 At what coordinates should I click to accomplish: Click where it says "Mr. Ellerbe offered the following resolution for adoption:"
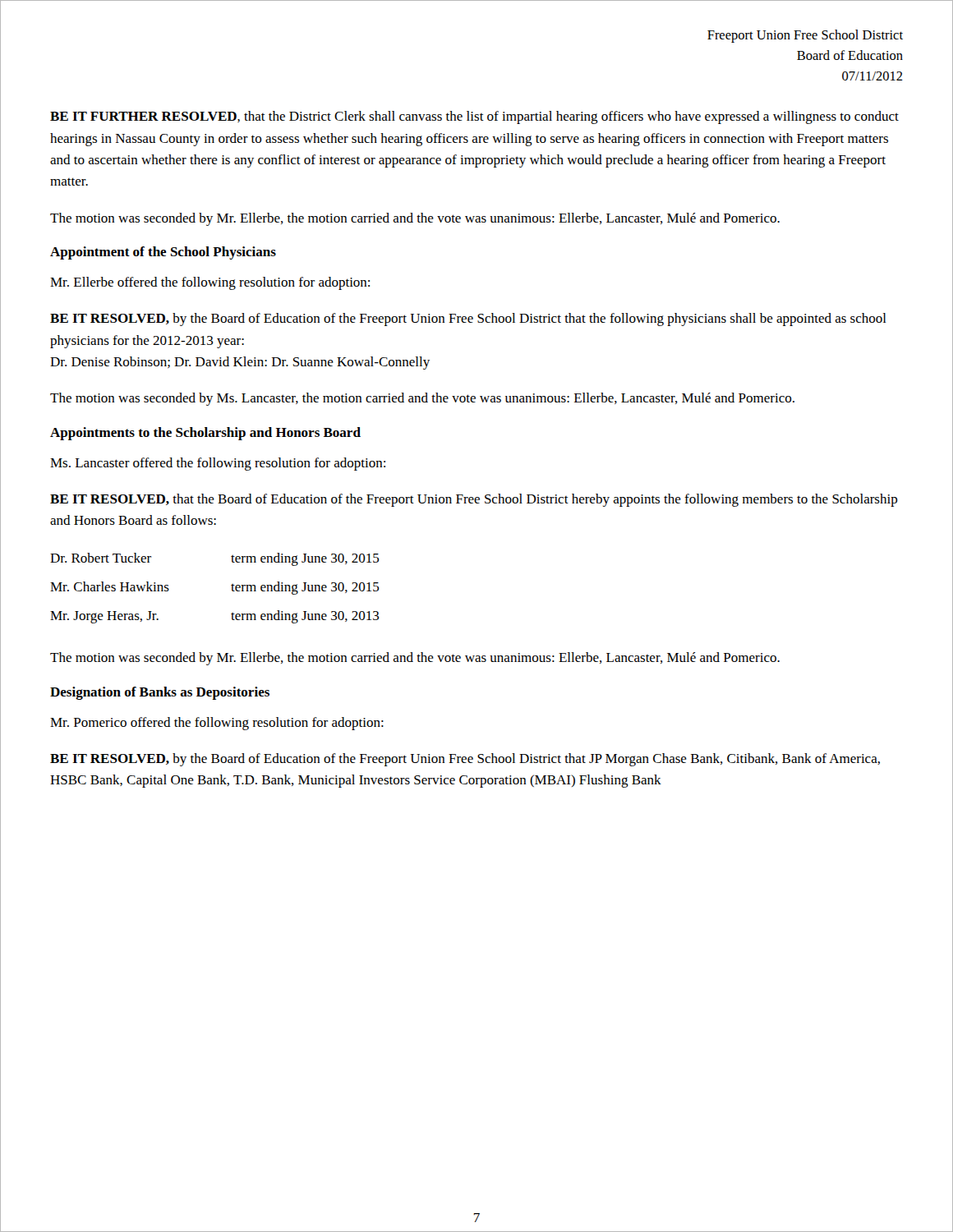point(211,282)
